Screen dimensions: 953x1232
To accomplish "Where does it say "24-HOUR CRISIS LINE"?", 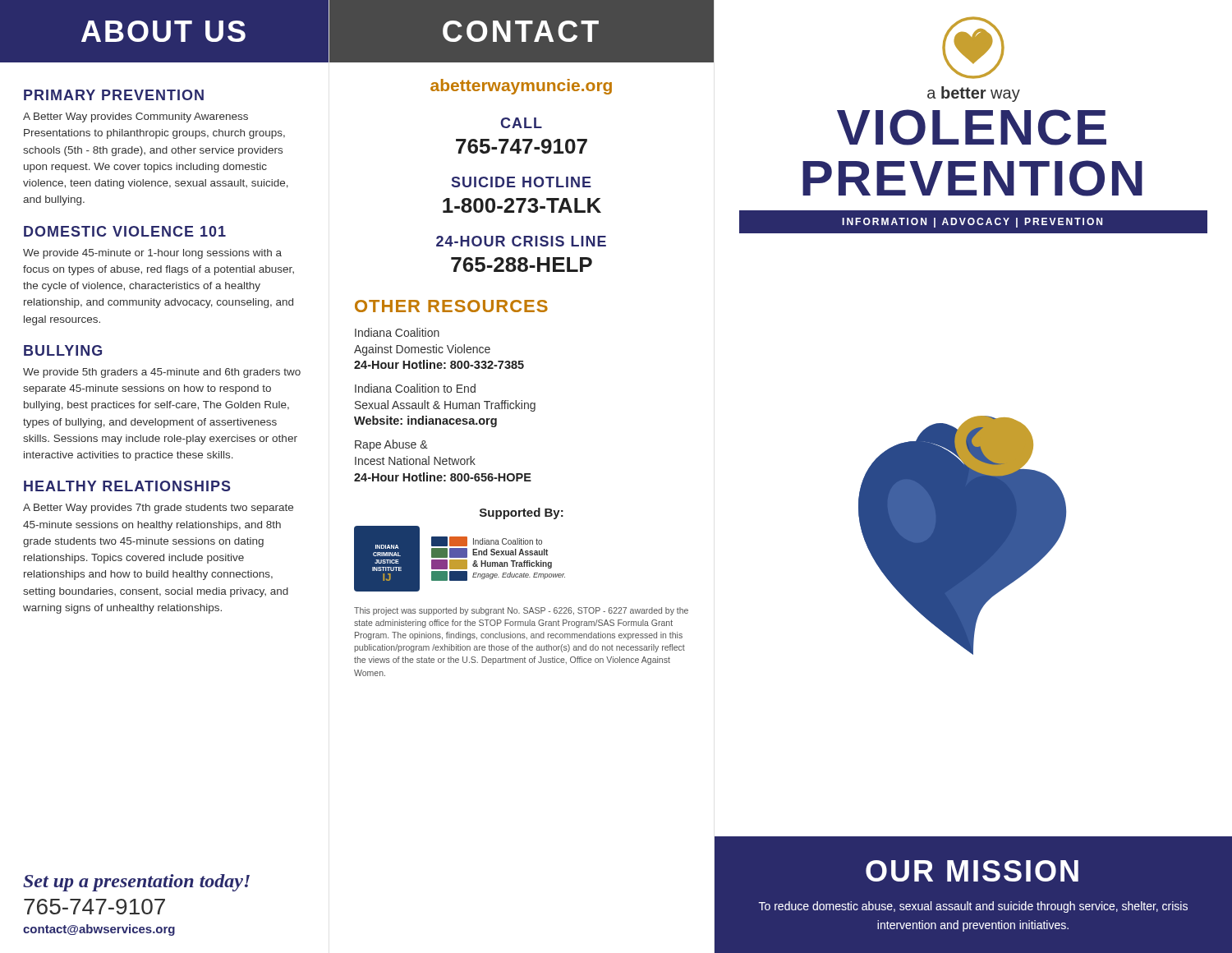I will click(x=522, y=242).
